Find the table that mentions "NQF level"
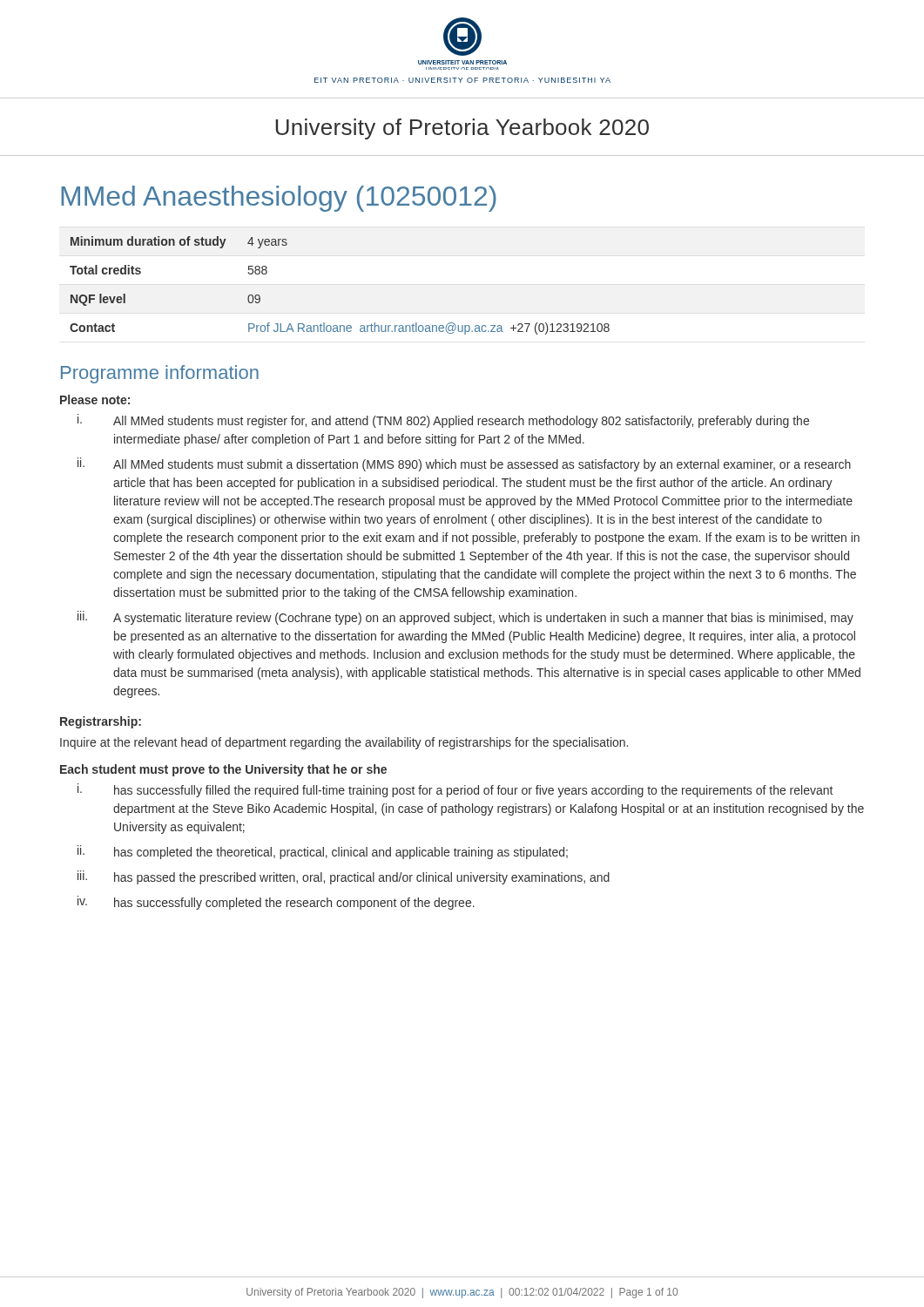This screenshot has width=924, height=1307. click(462, 284)
